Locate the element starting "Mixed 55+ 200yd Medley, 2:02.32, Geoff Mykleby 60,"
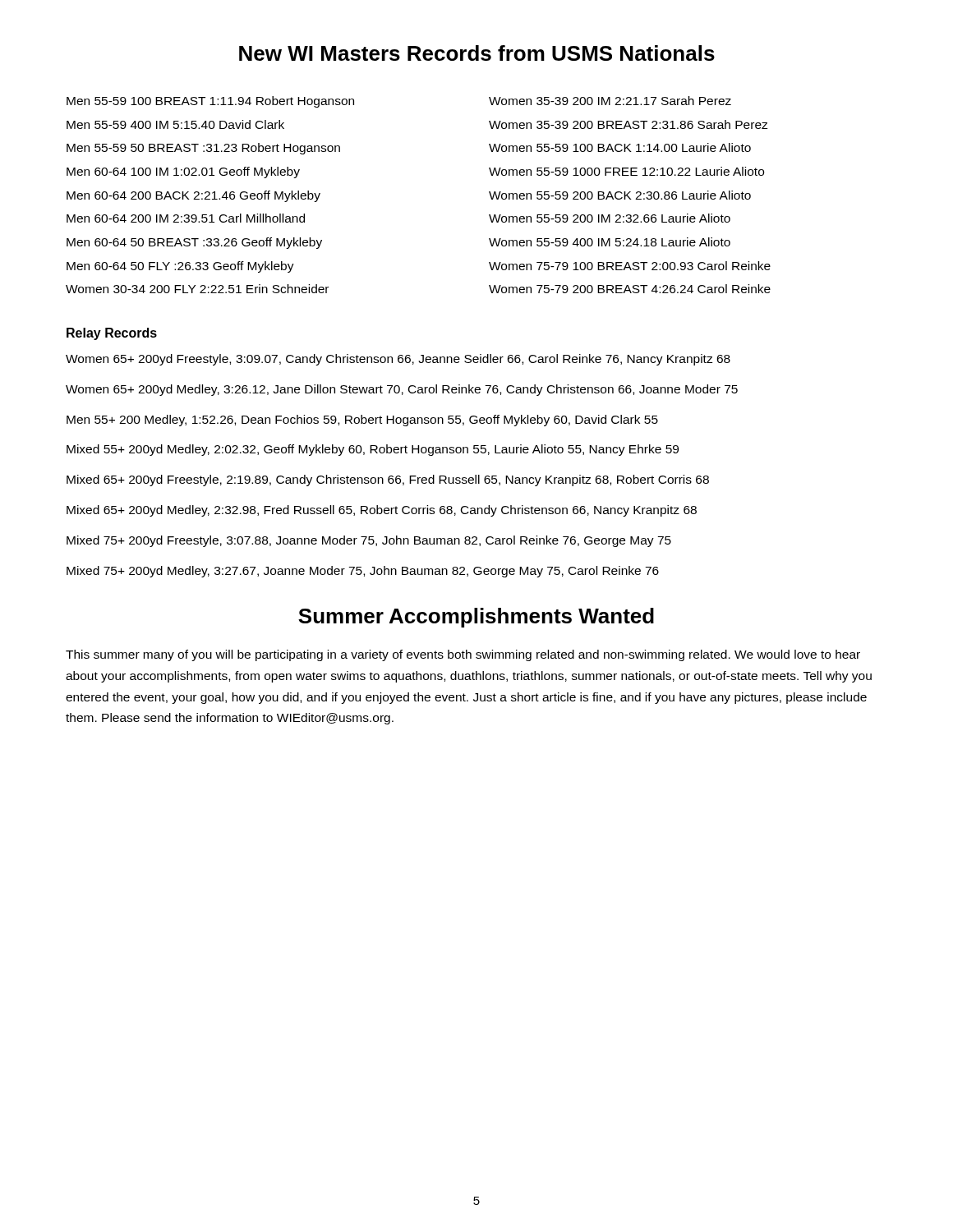The width and height of the screenshot is (953, 1232). point(373,449)
